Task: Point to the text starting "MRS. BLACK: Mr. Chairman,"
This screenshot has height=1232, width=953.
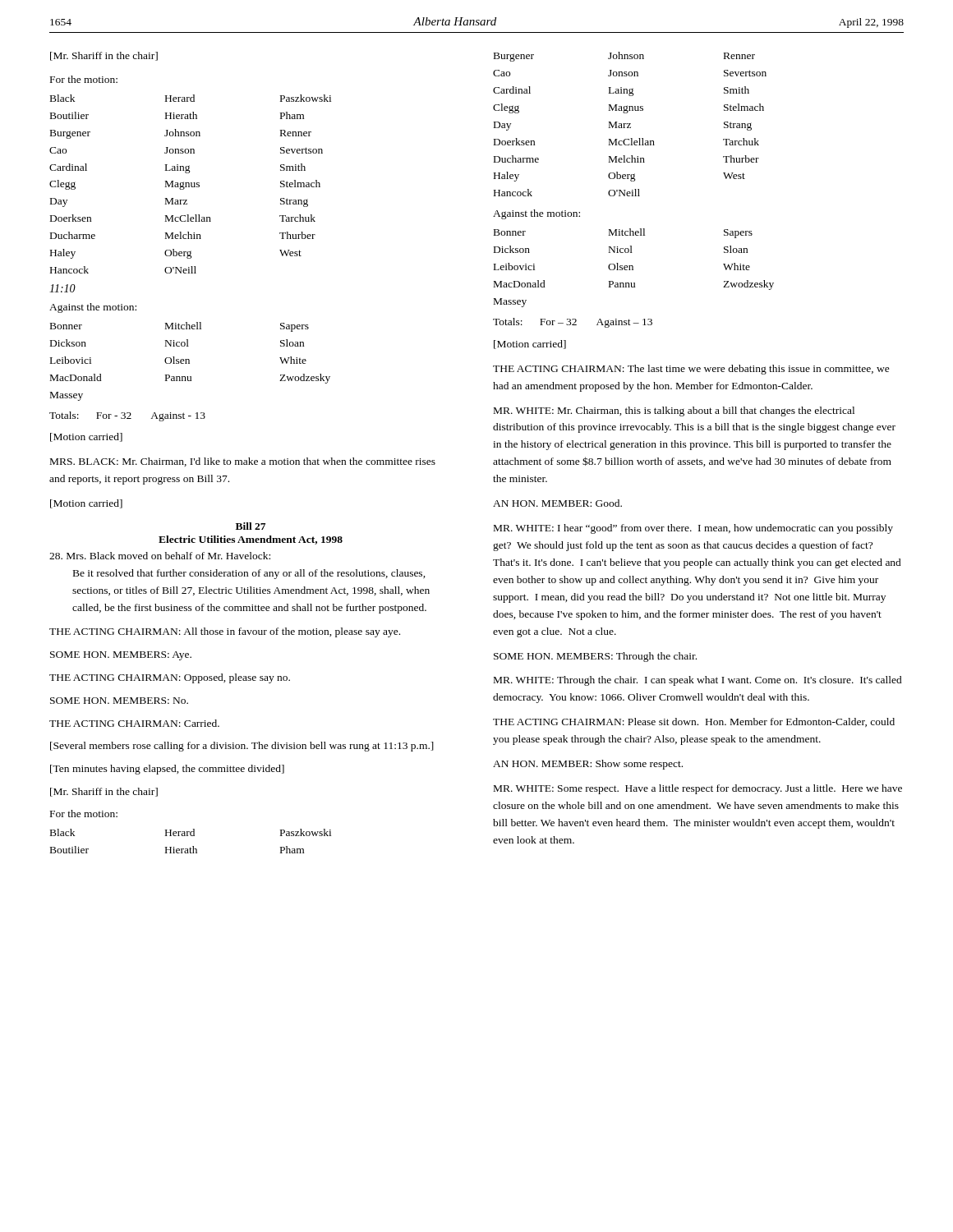Action: pos(251,471)
